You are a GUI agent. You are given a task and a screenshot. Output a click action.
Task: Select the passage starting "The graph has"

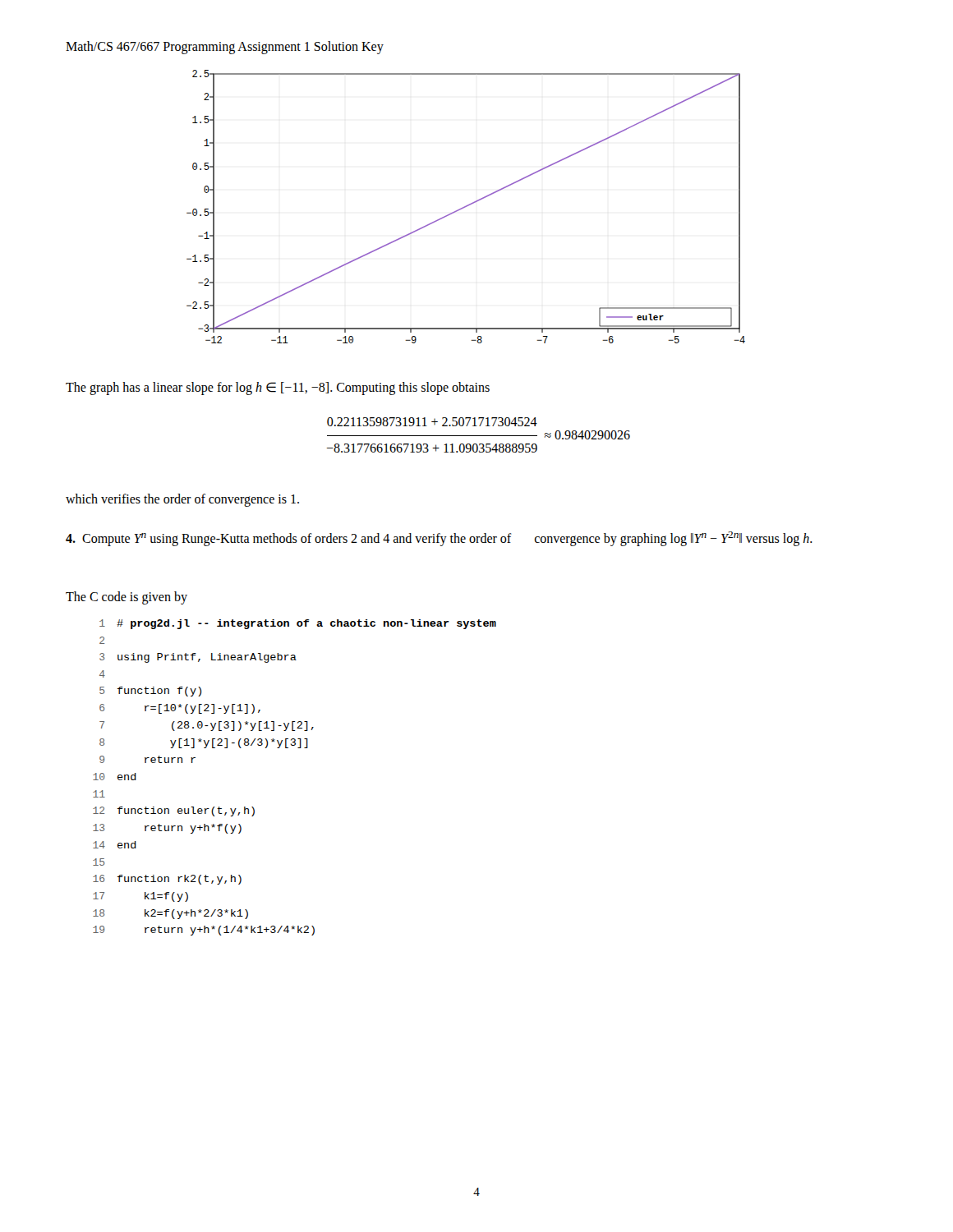[x=278, y=387]
